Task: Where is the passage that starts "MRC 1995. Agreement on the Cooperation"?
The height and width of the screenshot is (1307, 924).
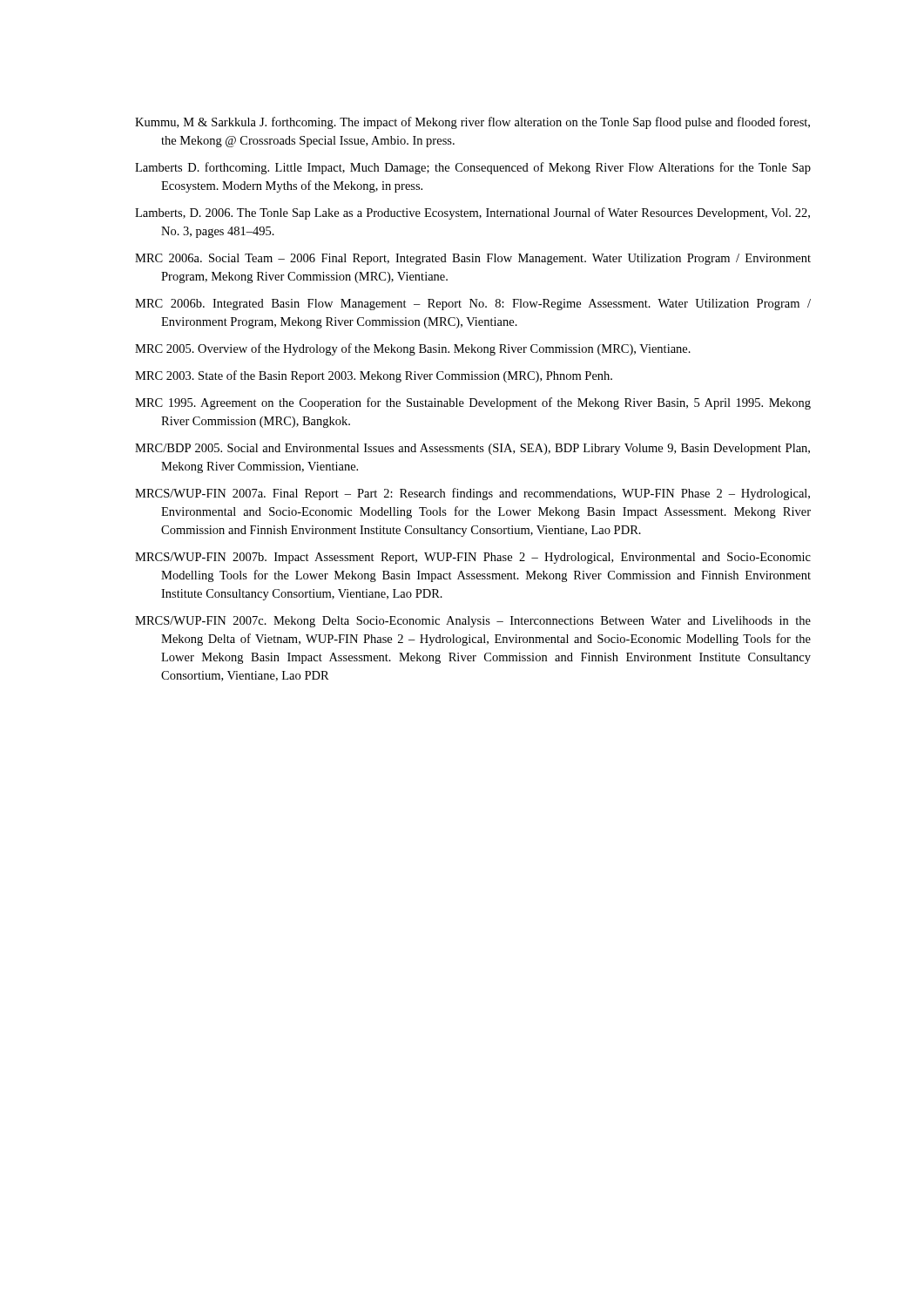Action: click(473, 412)
